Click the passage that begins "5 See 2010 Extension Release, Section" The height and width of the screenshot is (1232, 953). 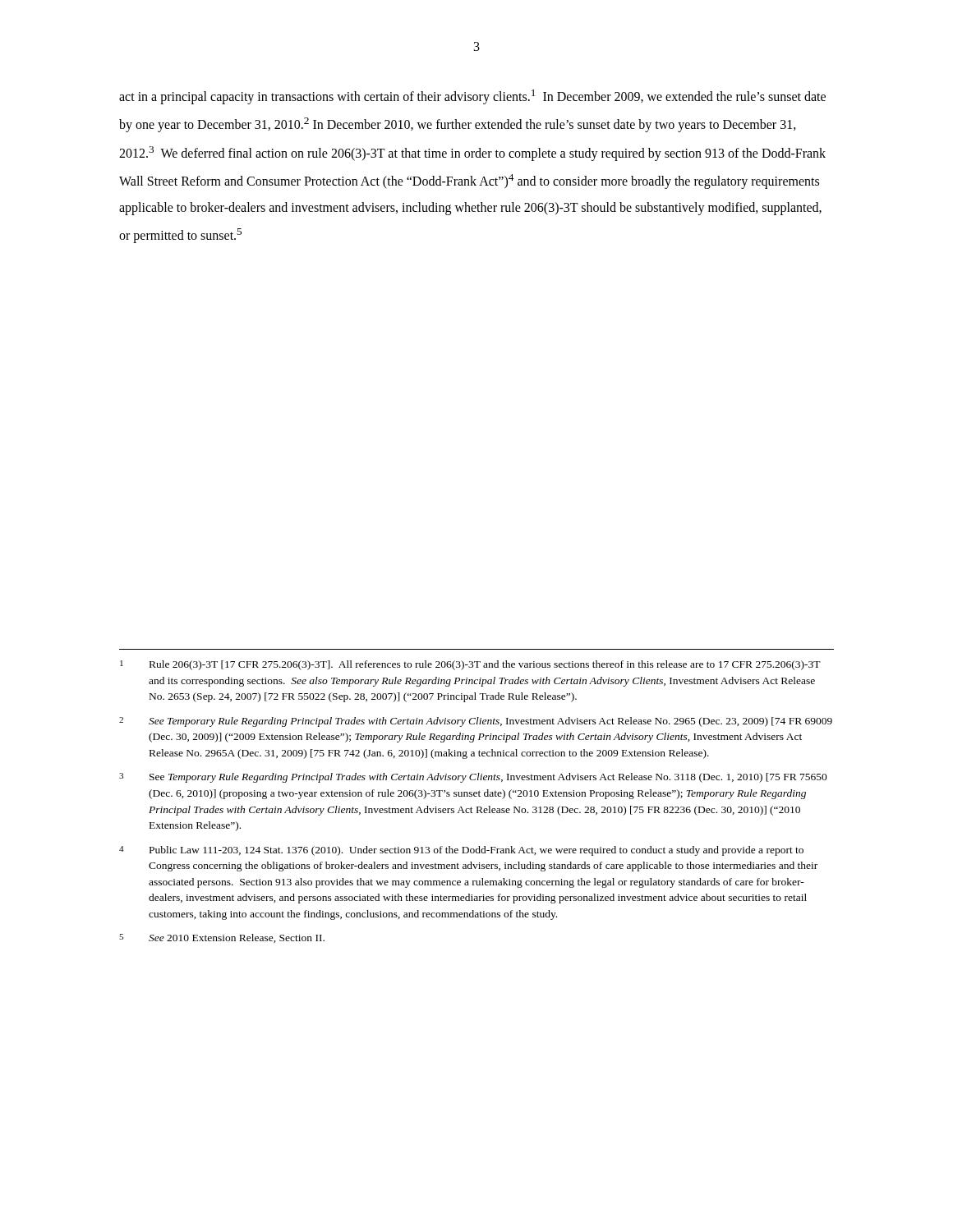(x=222, y=938)
